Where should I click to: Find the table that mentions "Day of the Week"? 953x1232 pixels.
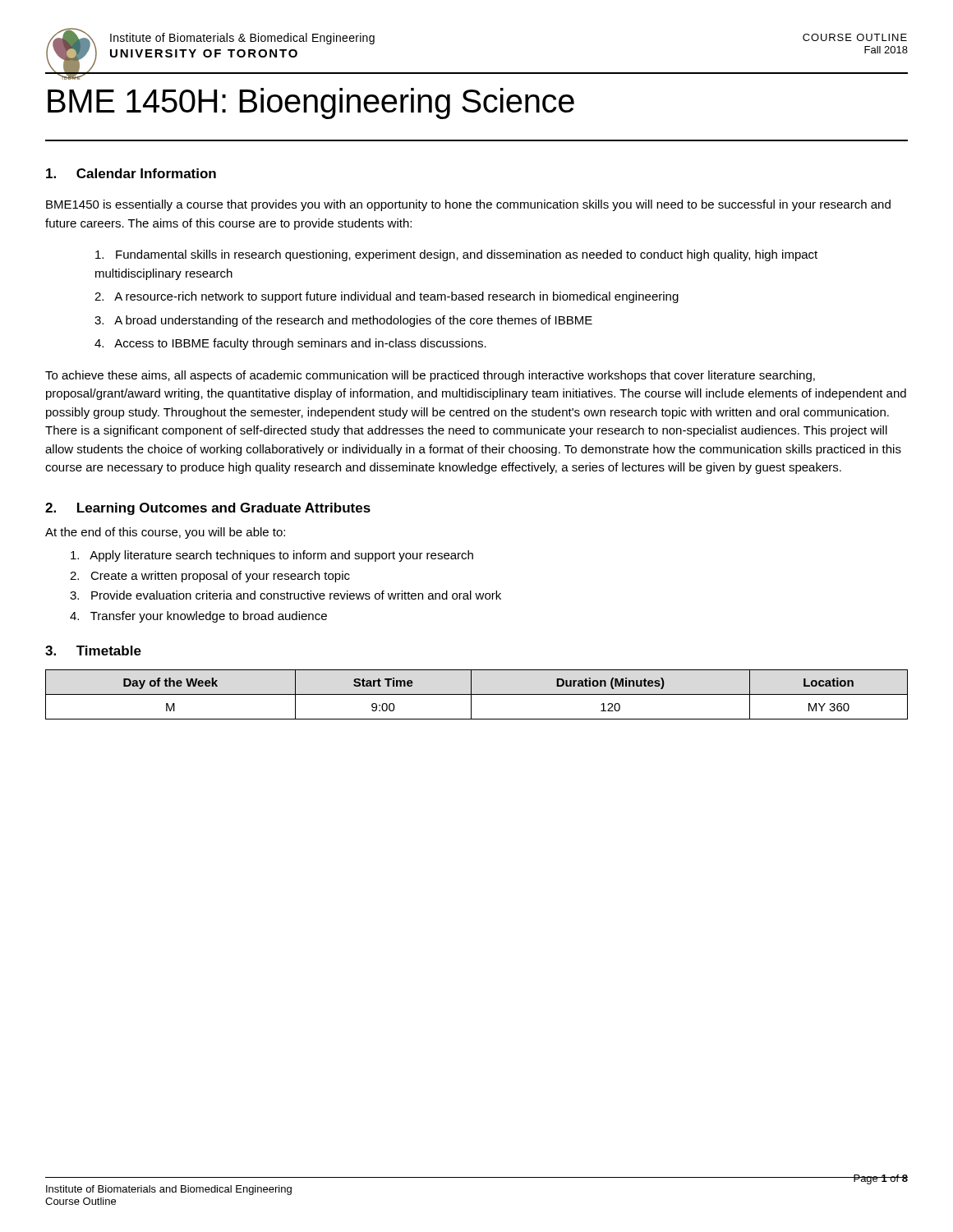tap(476, 694)
